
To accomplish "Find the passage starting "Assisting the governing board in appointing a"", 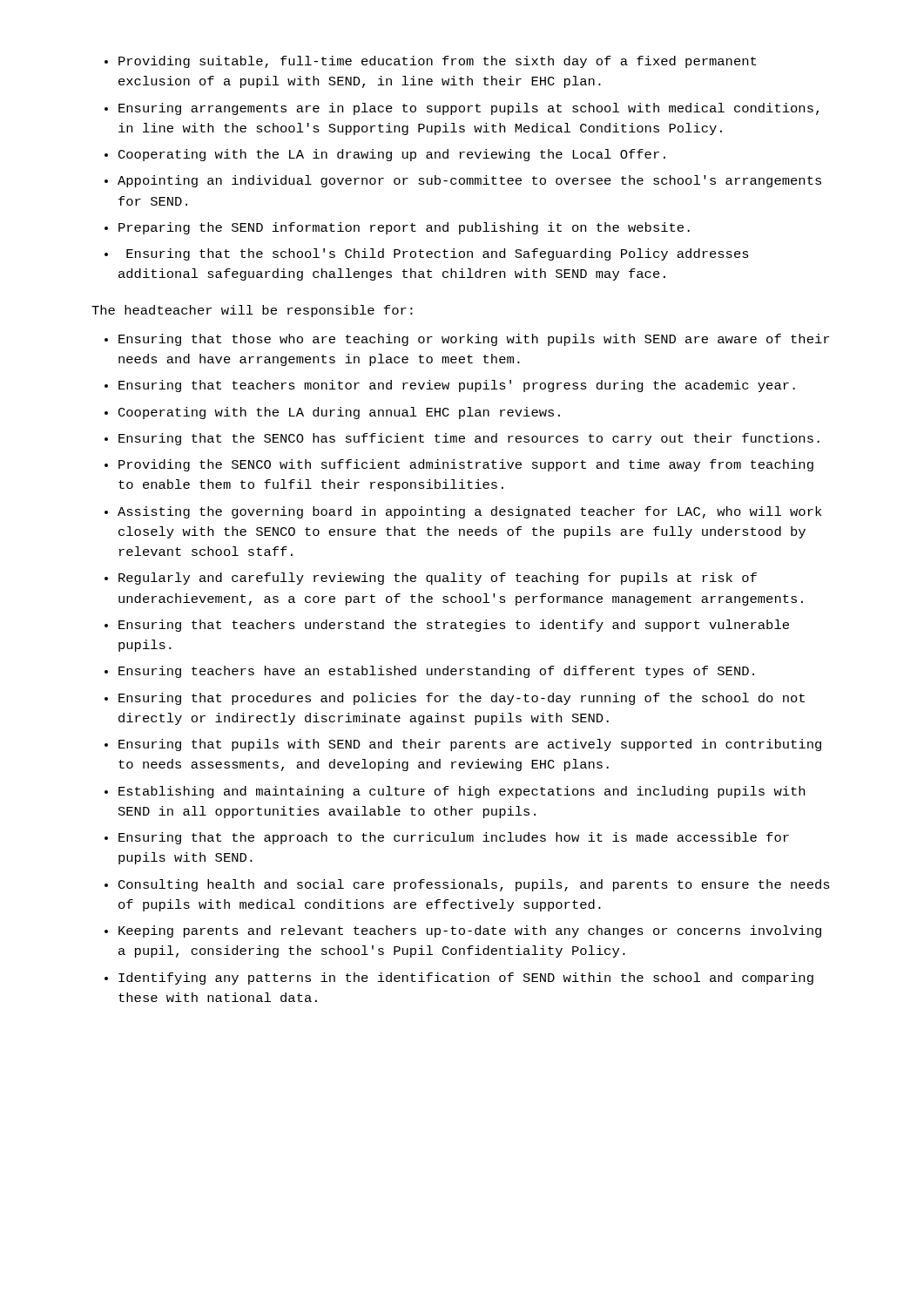I will pyautogui.click(x=475, y=533).
